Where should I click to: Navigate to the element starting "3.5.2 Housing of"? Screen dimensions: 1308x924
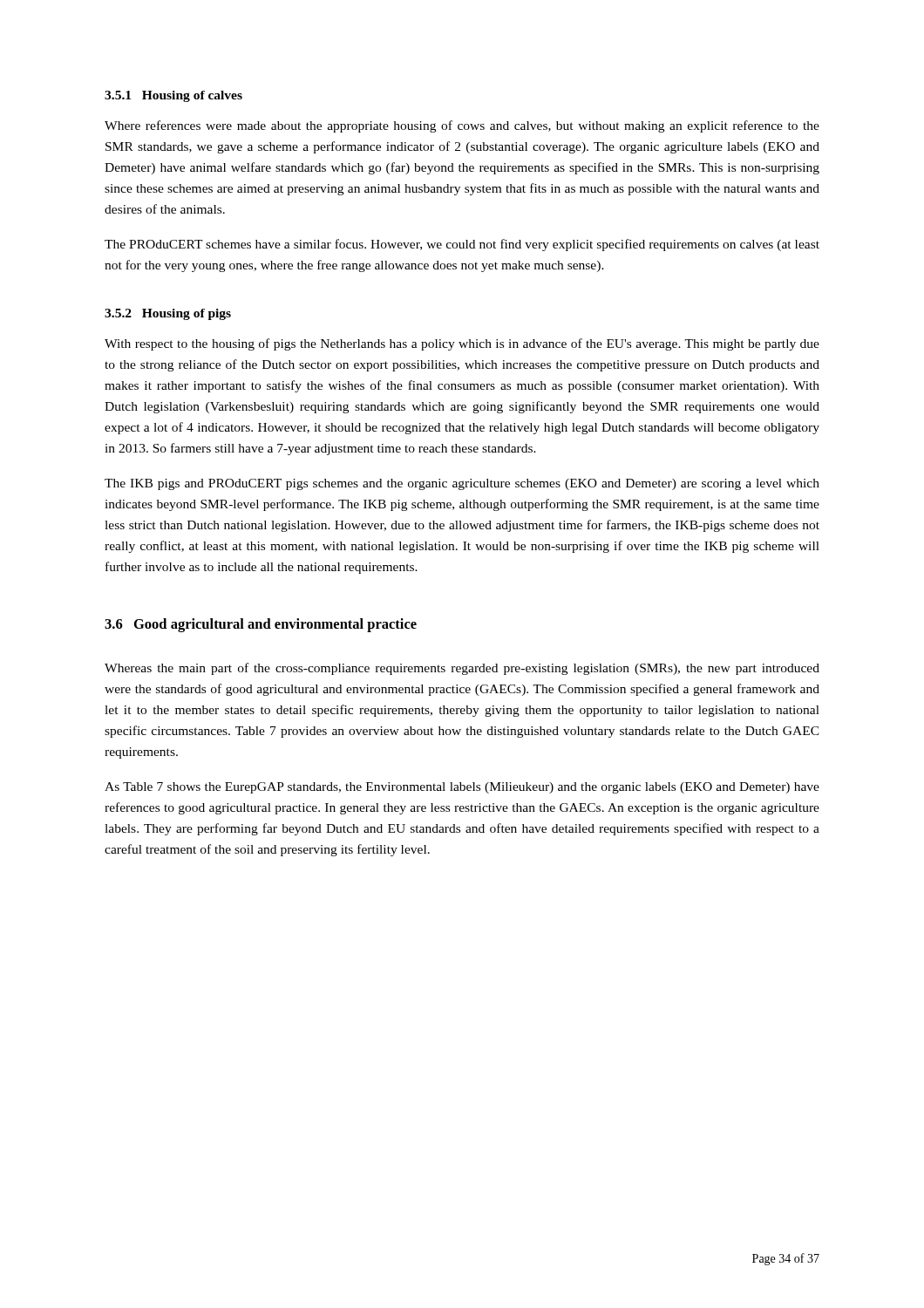[x=168, y=313]
